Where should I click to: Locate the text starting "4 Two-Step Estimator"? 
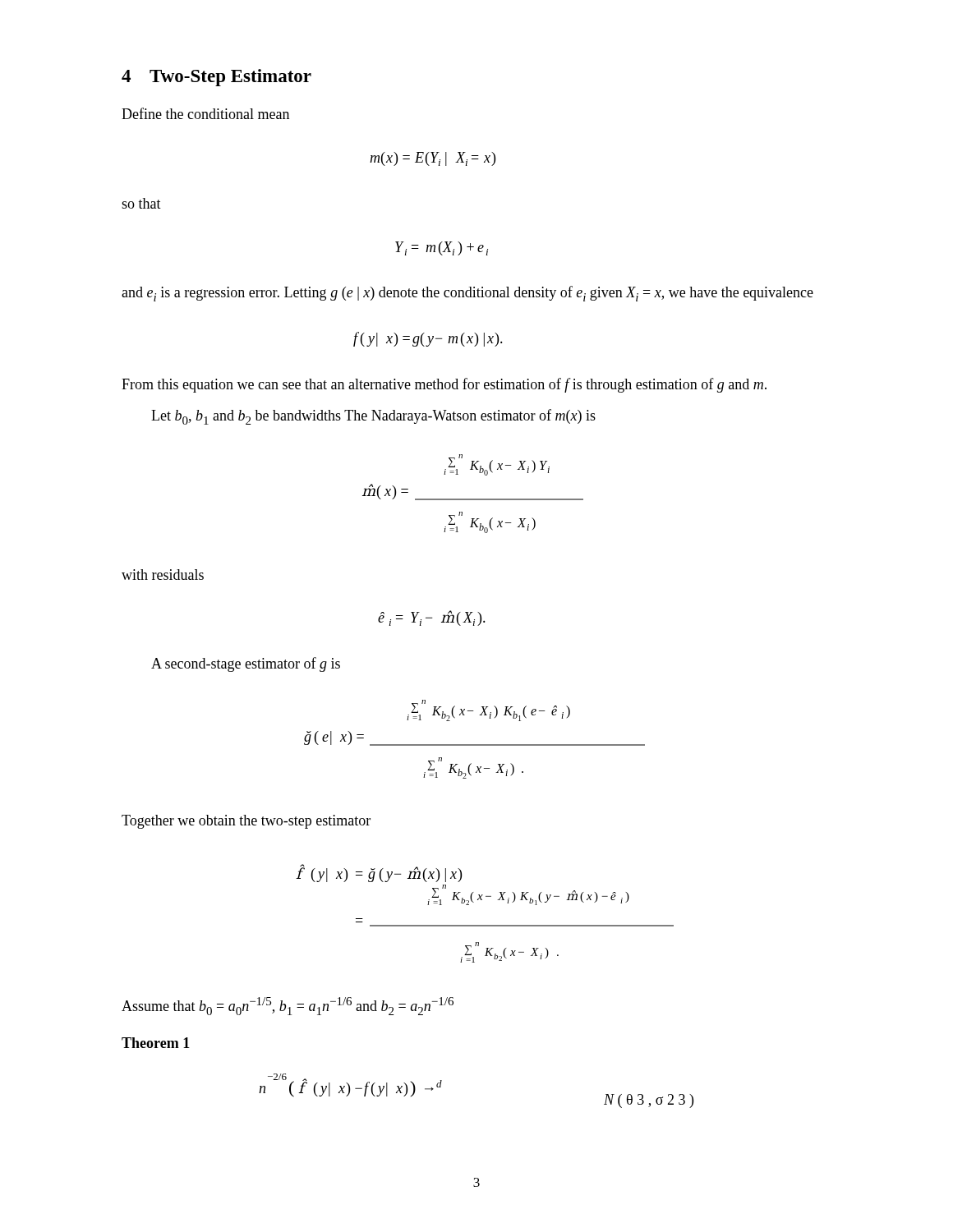pos(217,76)
